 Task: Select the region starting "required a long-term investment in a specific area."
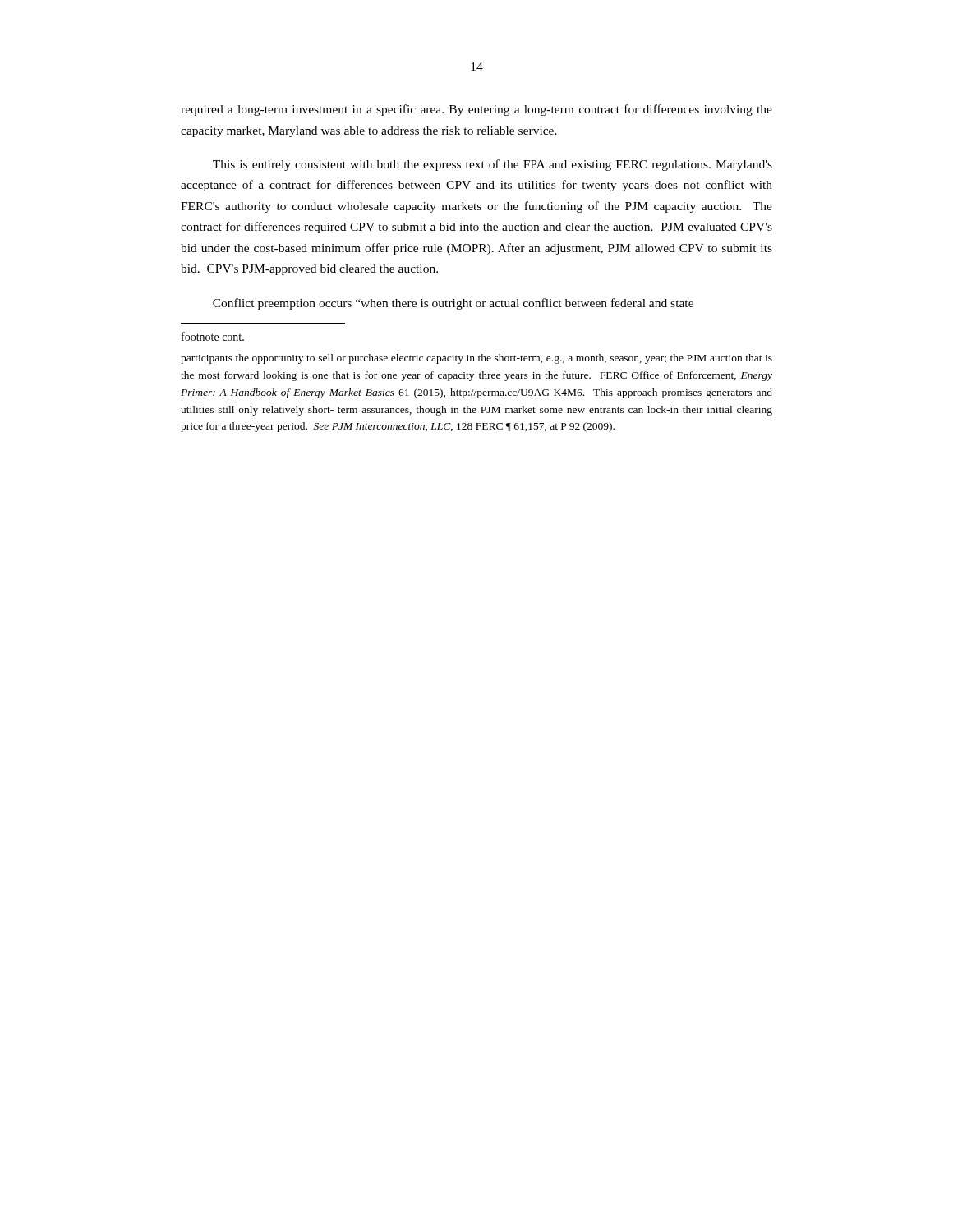click(x=476, y=119)
